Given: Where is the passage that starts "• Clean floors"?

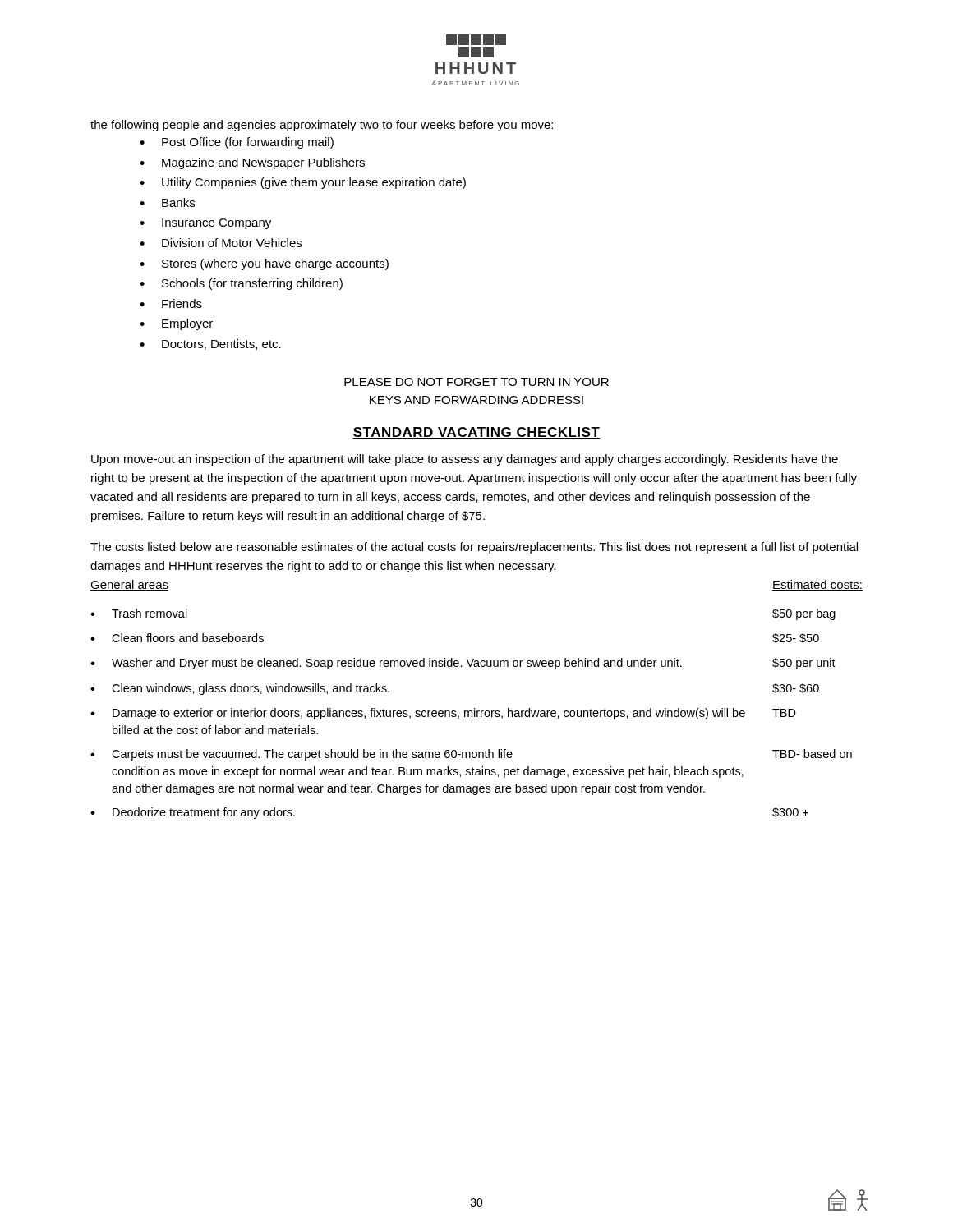Looking at the screenshot, I should 184,638.
